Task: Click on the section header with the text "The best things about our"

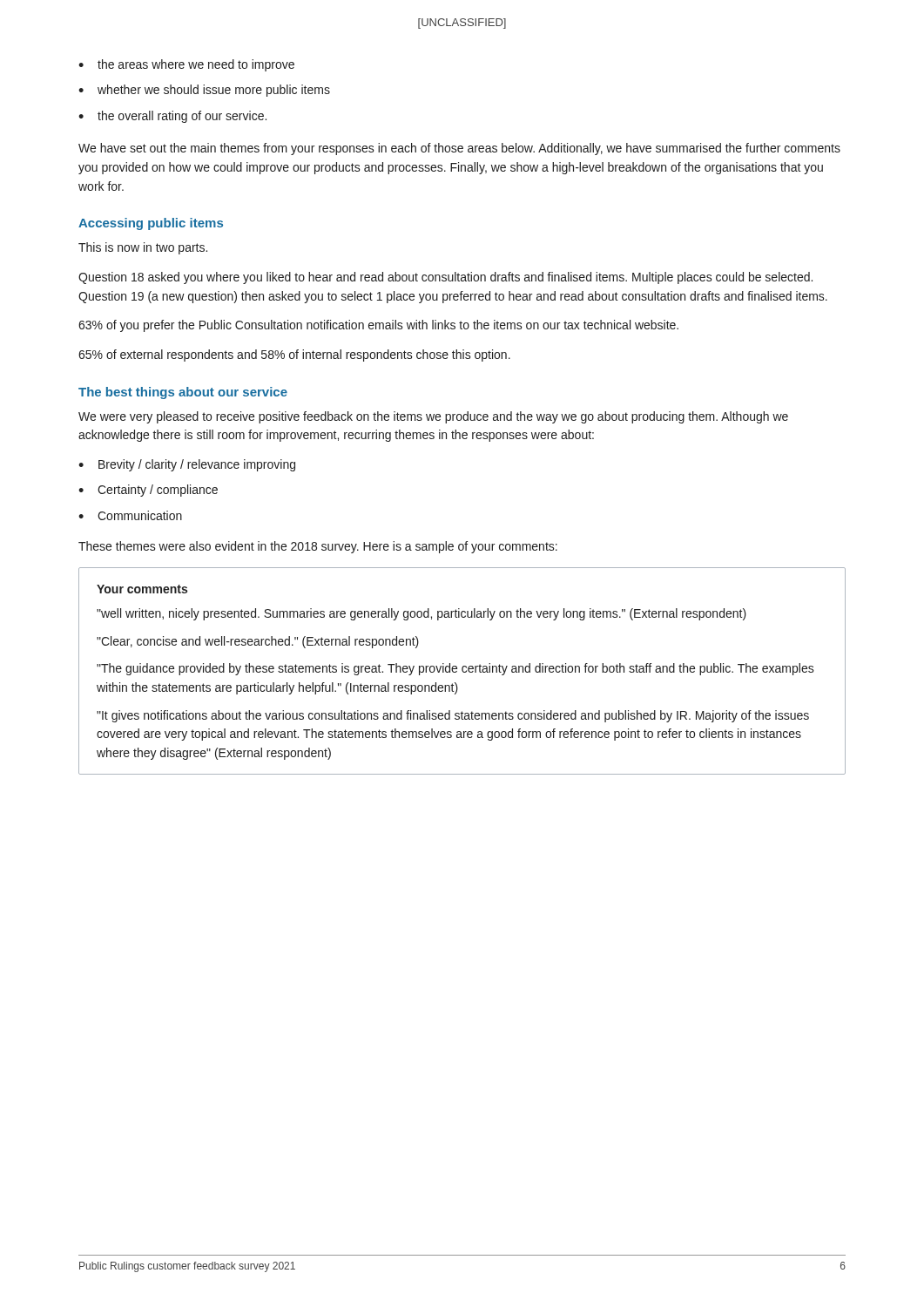Action: click(183, 391)
